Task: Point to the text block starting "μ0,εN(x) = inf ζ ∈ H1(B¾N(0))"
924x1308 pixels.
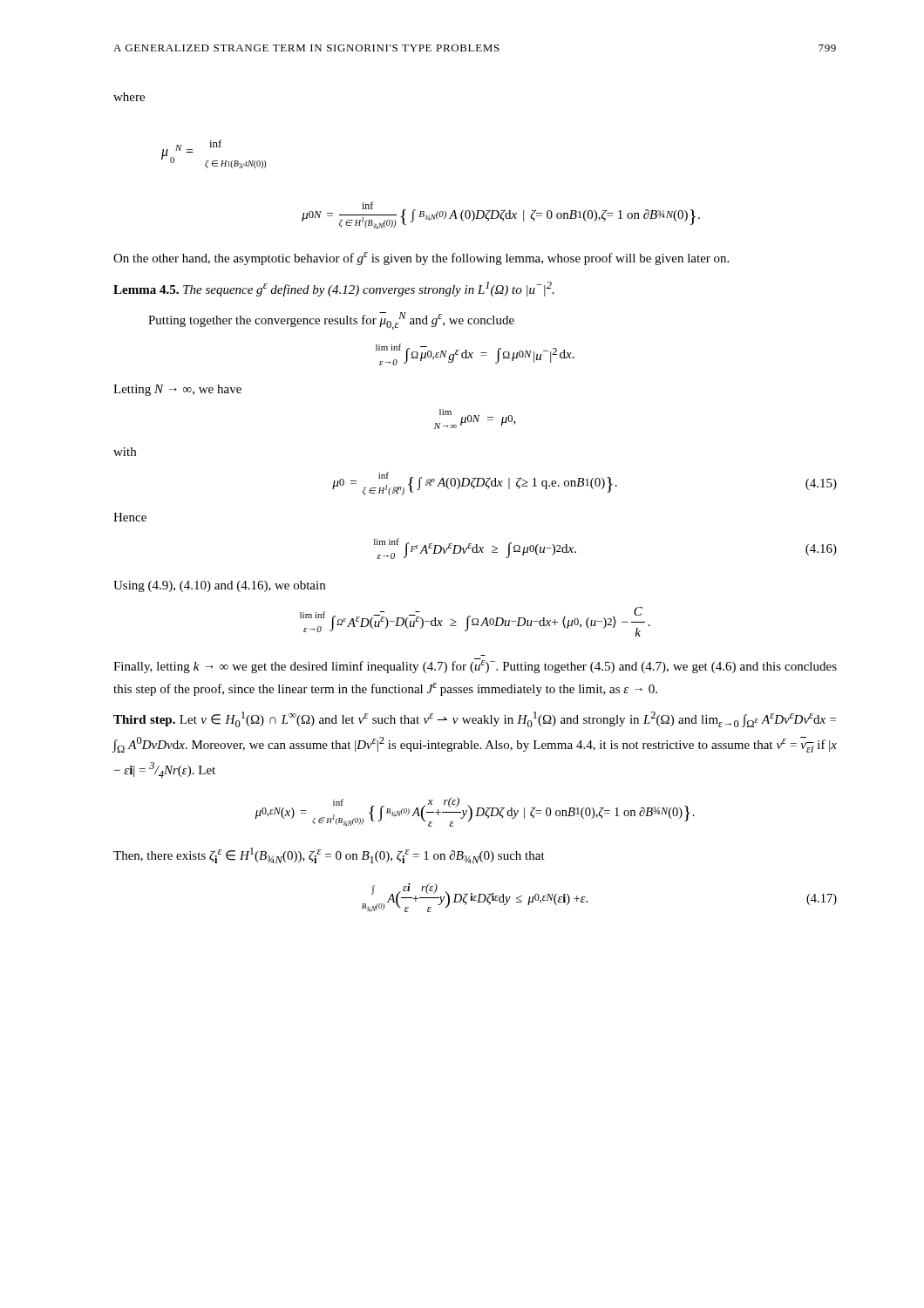Action: click(x=475, y=812)
